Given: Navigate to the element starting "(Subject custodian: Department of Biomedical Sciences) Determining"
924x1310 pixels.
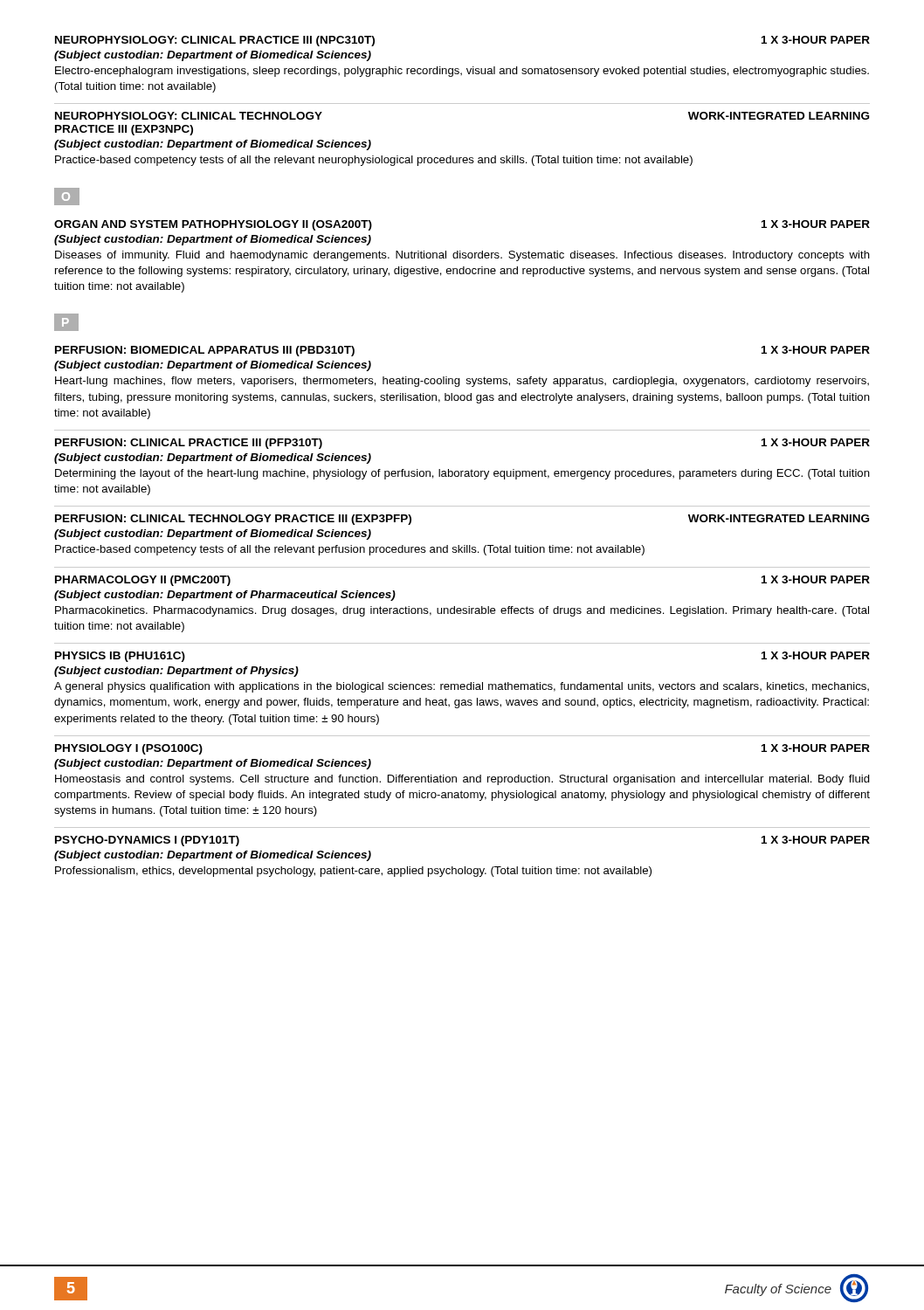Looking at the screenshot, I should (462, 474).
